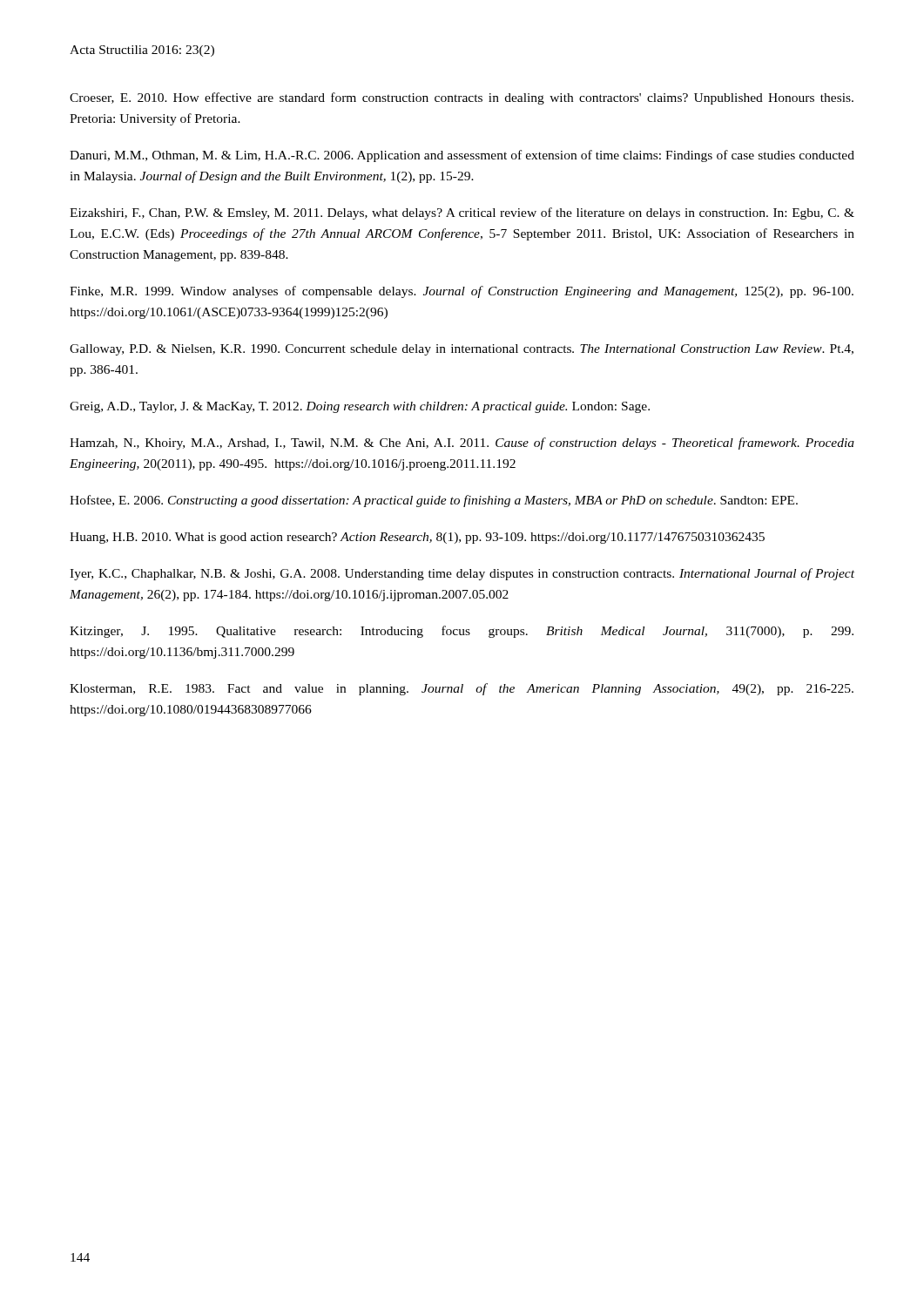Where is the passage that starts "Galloway, P.D. & Nielsen,"?

tap(462, 359)
